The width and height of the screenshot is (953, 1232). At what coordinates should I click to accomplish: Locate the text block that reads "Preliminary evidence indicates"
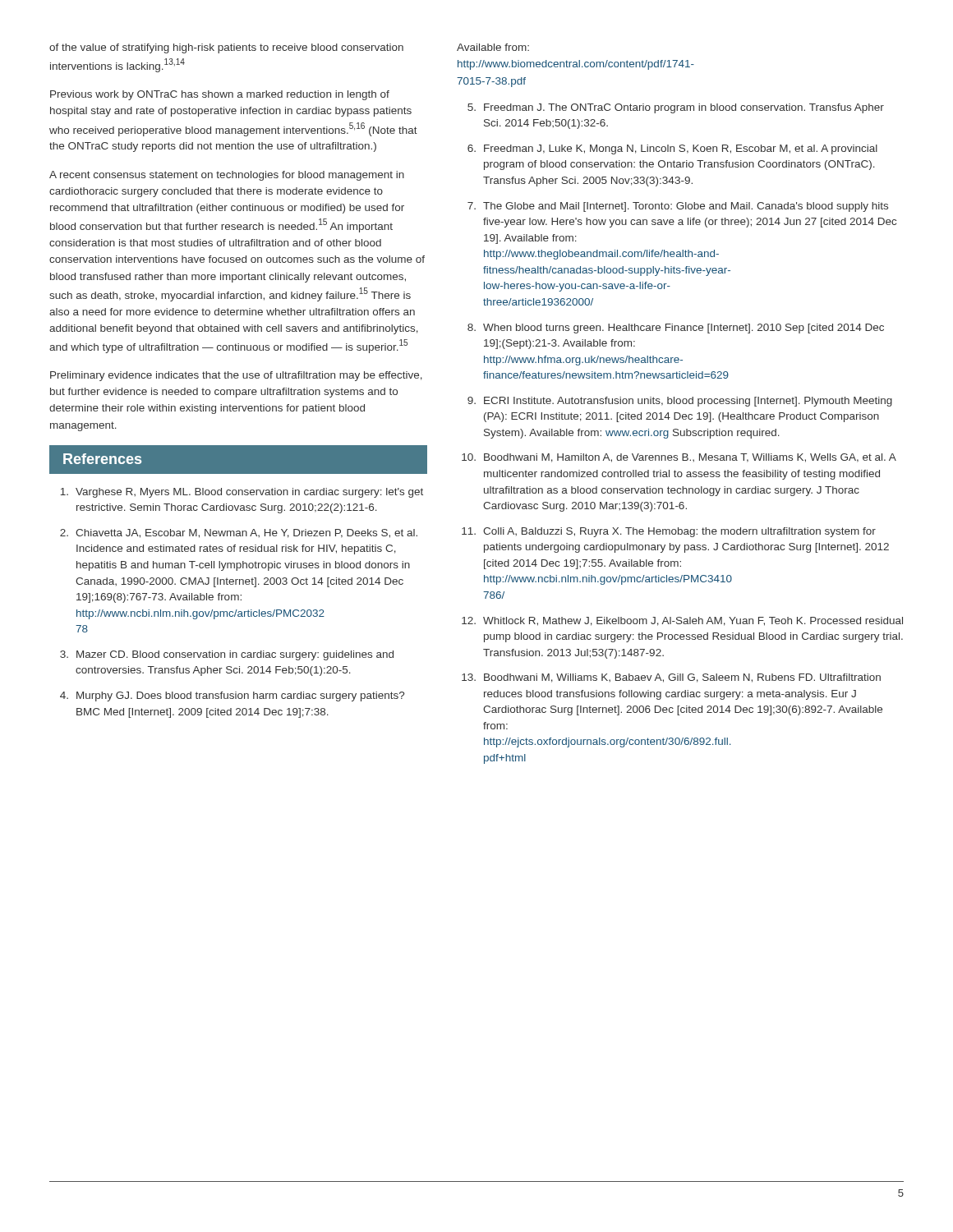click(238, 400)
